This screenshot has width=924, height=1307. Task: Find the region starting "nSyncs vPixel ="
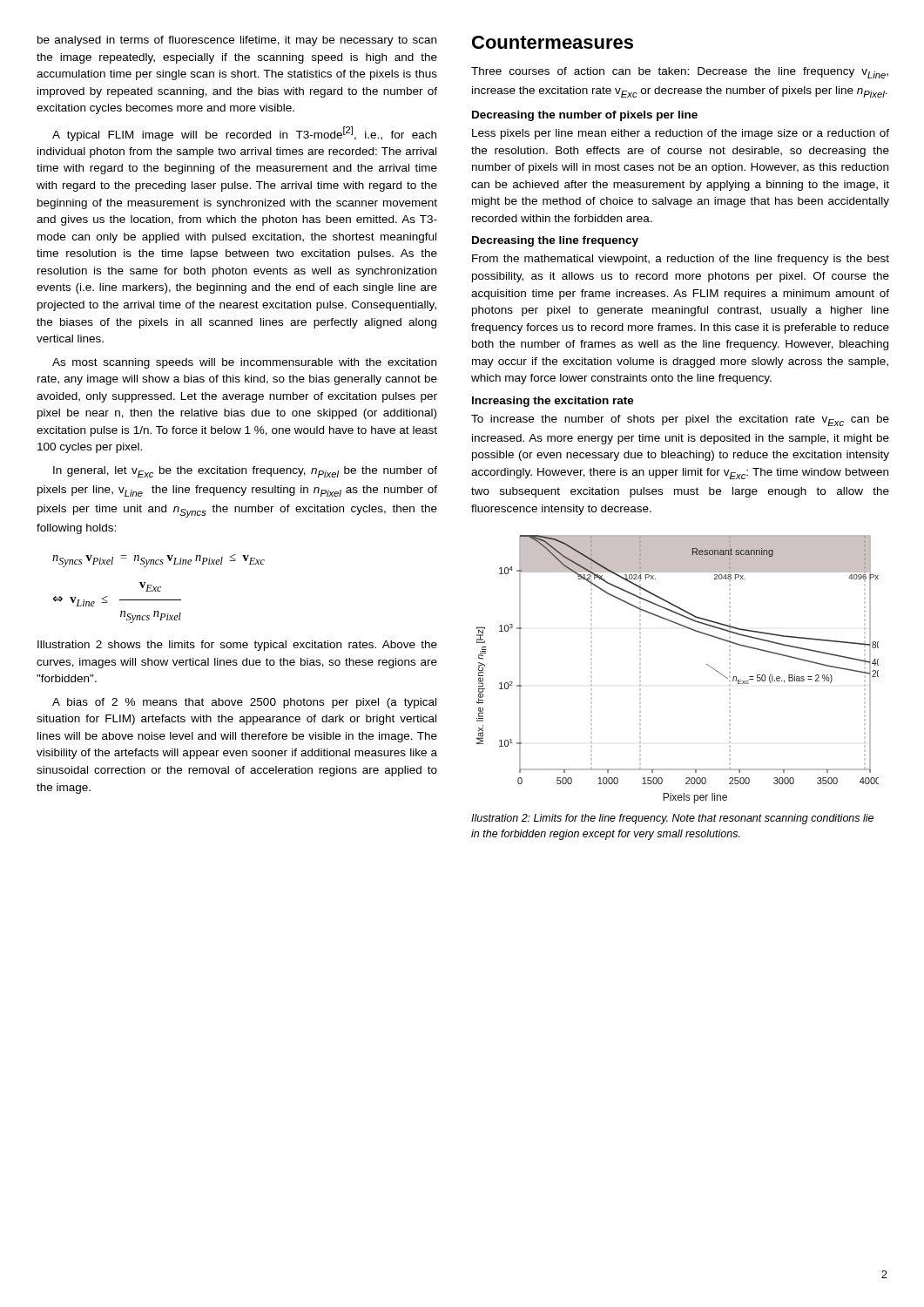click(158, 561)
